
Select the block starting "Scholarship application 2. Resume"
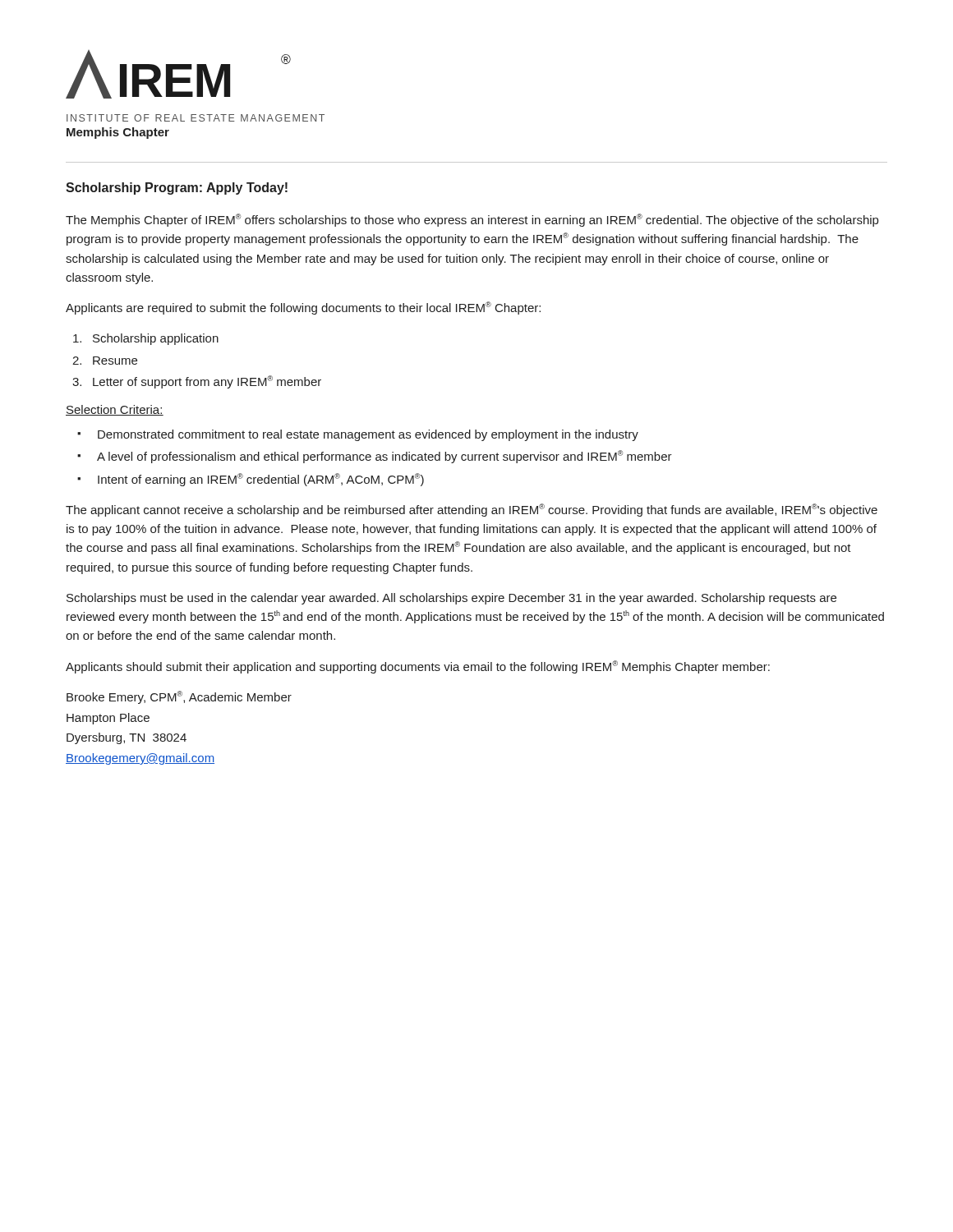click(146, 339)
